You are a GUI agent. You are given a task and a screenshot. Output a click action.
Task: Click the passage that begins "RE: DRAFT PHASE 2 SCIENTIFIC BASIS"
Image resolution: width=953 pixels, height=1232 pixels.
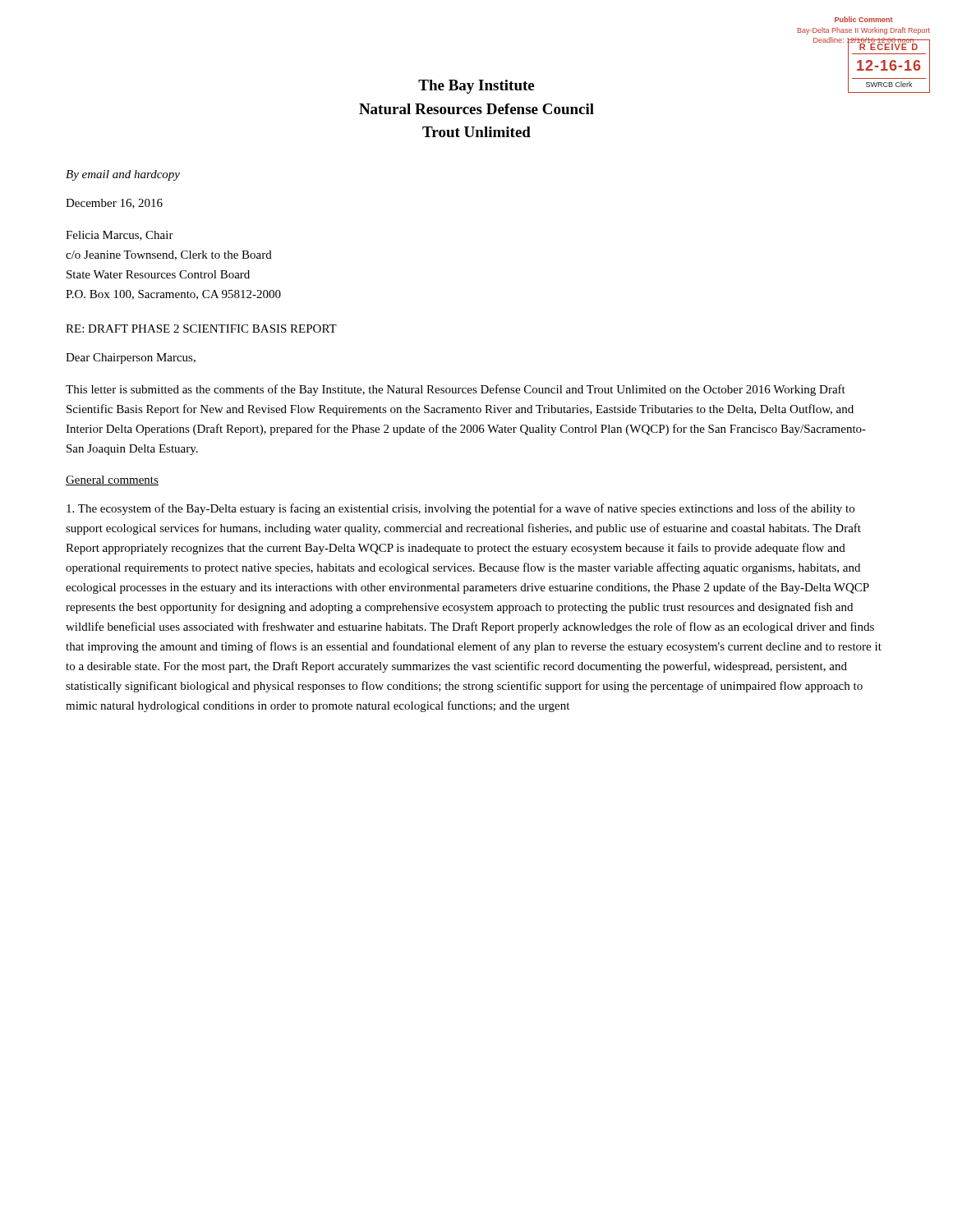tap(201, 328)
